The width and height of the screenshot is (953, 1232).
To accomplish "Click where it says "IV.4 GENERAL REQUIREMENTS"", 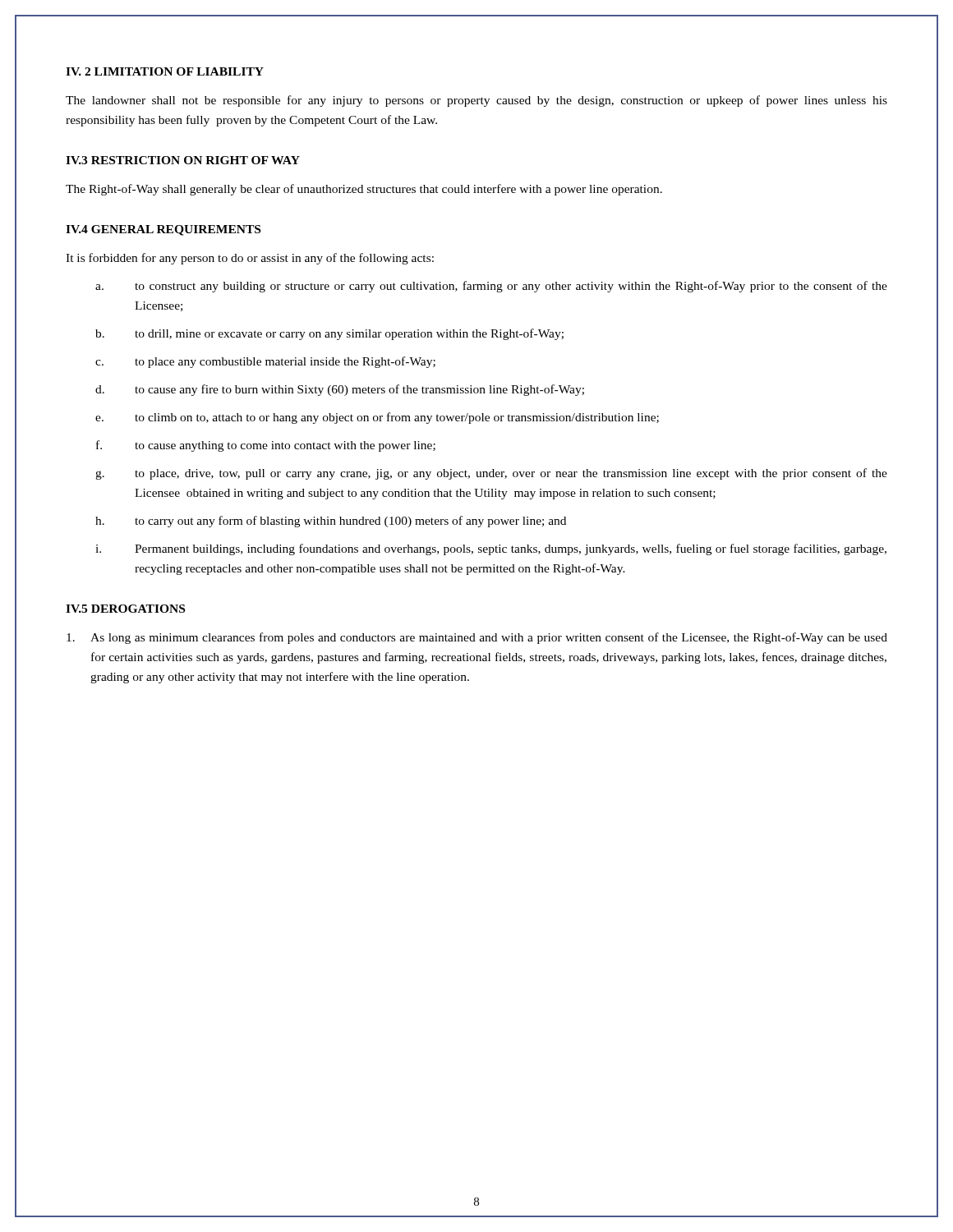I will (163, 229).
